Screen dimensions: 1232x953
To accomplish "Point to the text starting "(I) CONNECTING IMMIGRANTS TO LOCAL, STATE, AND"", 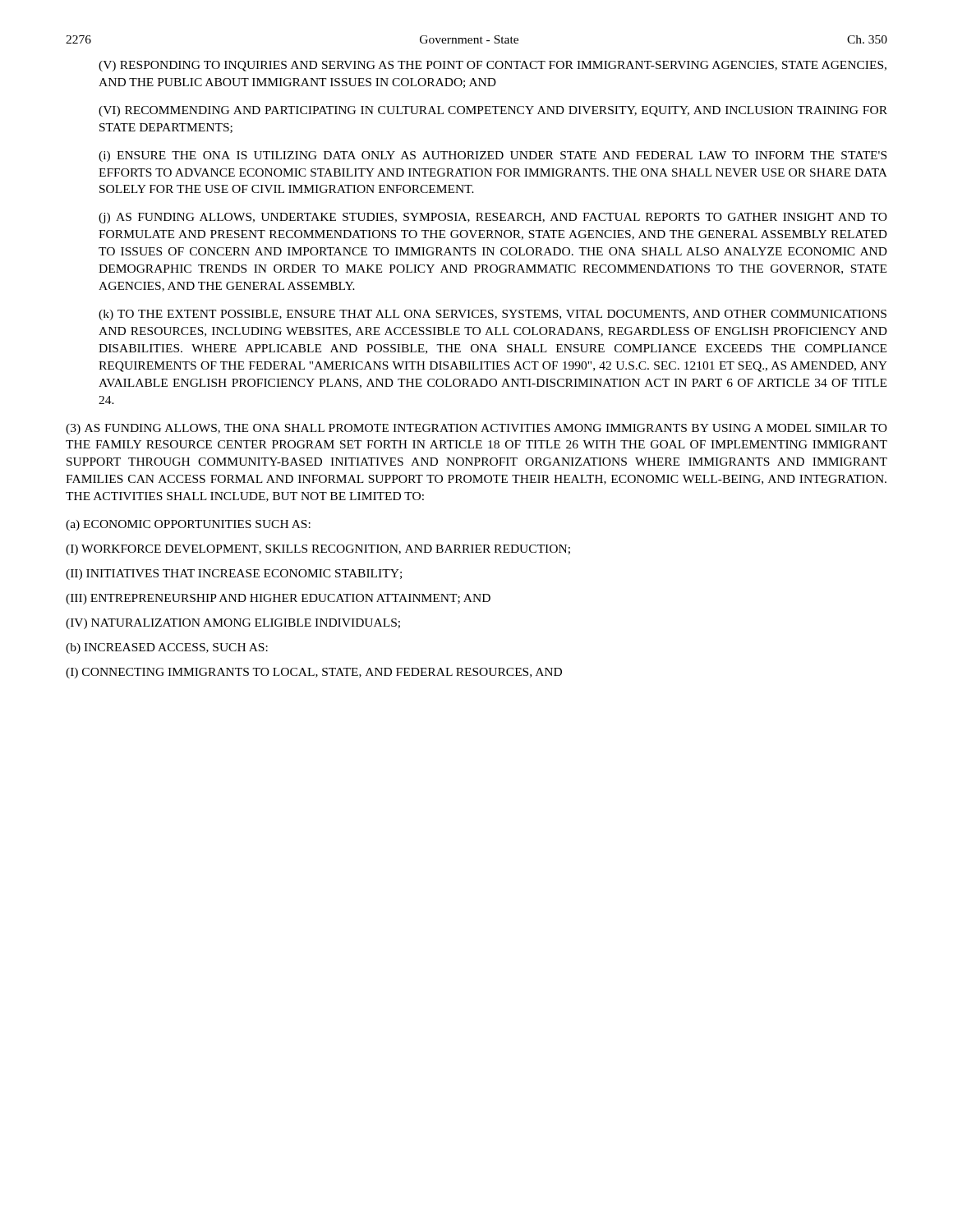I will (476, 672).
